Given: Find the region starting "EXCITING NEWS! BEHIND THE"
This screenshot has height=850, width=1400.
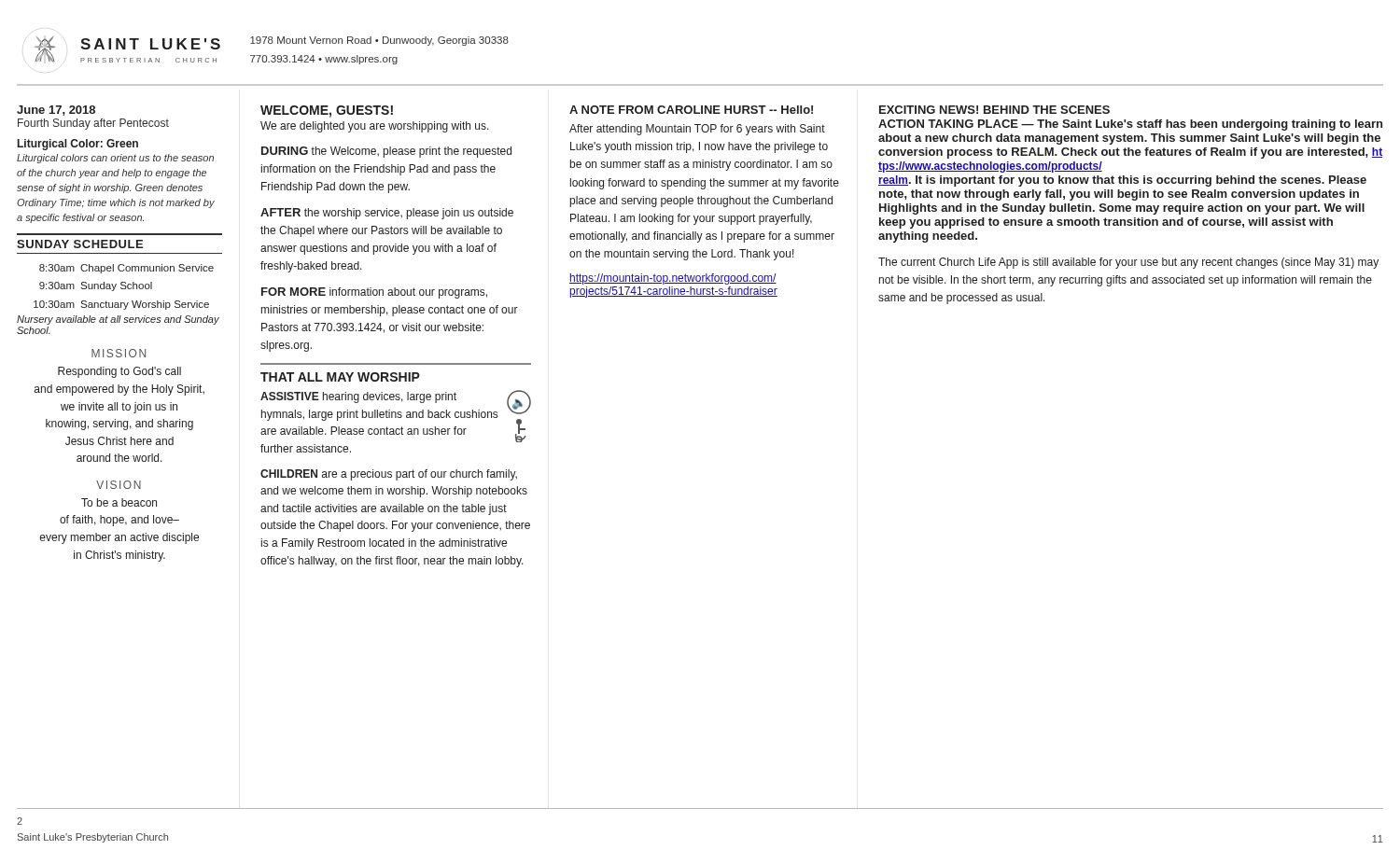Looking at the screenshot, I should tap(1131, 173).
